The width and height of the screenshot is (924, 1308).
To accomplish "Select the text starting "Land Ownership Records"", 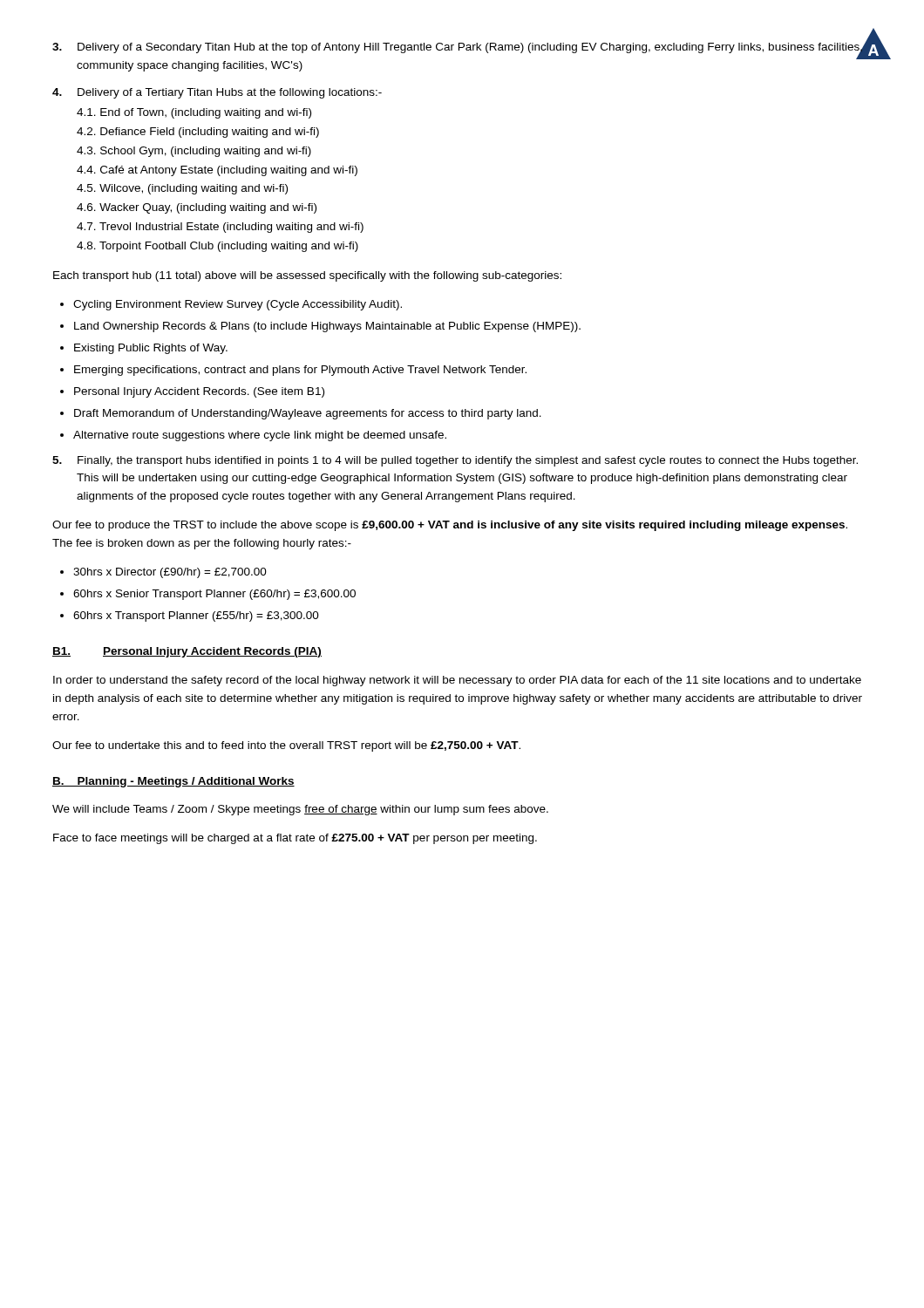I will coord(327,326).
